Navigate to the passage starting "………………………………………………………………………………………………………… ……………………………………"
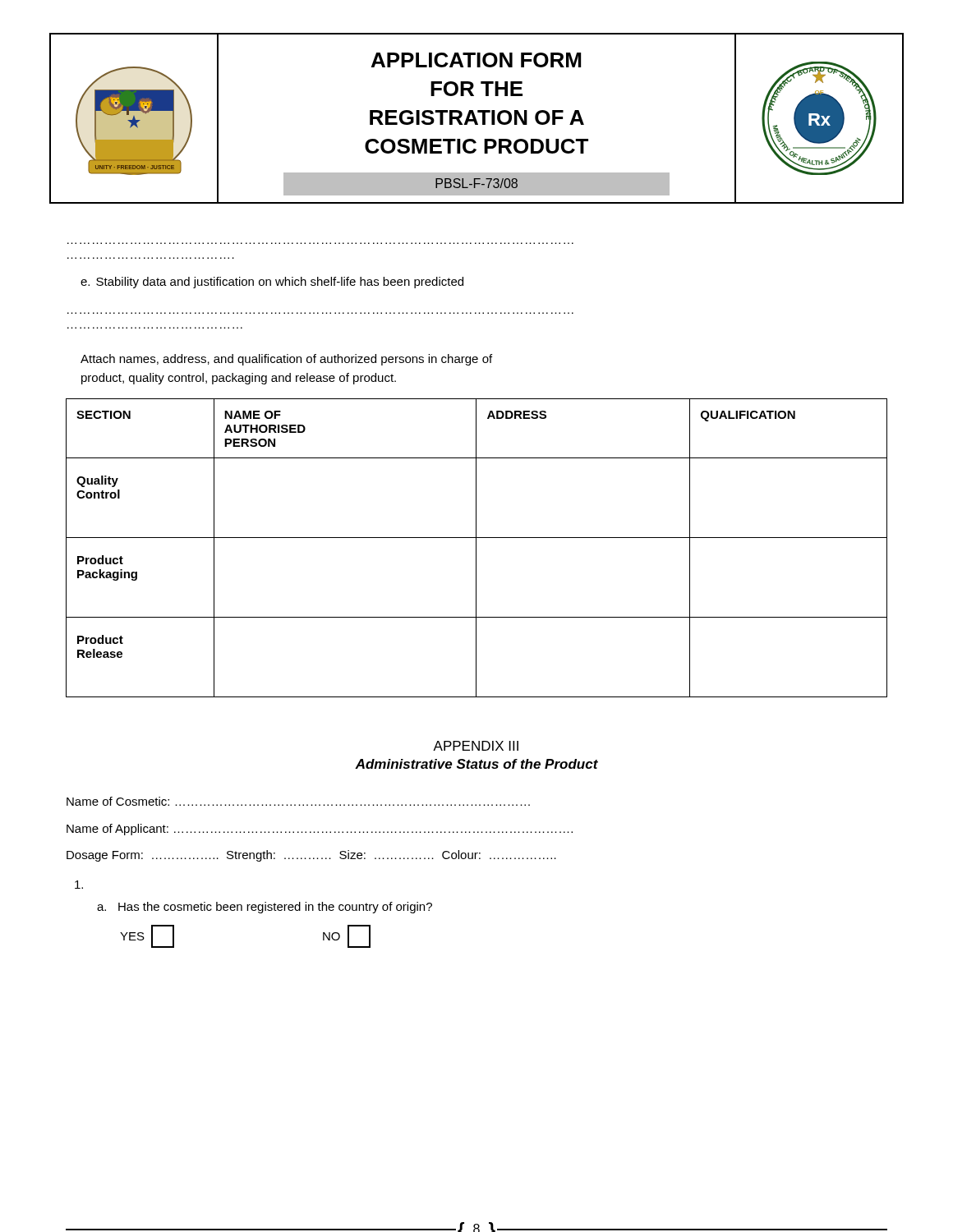This screenshot has height=1232, width=953. coord(476,317)
